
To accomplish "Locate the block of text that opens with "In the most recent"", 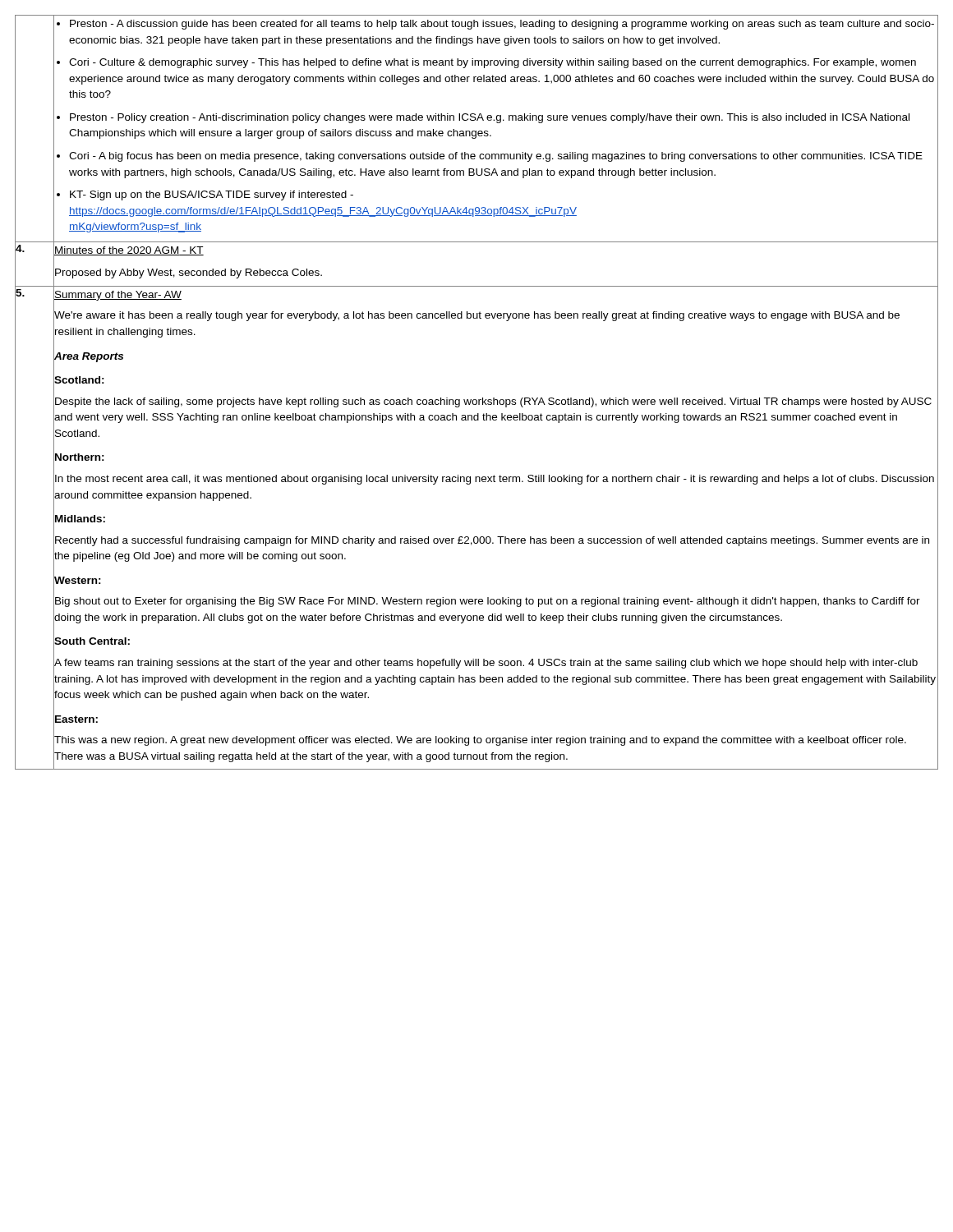I will tap(496, 487).
